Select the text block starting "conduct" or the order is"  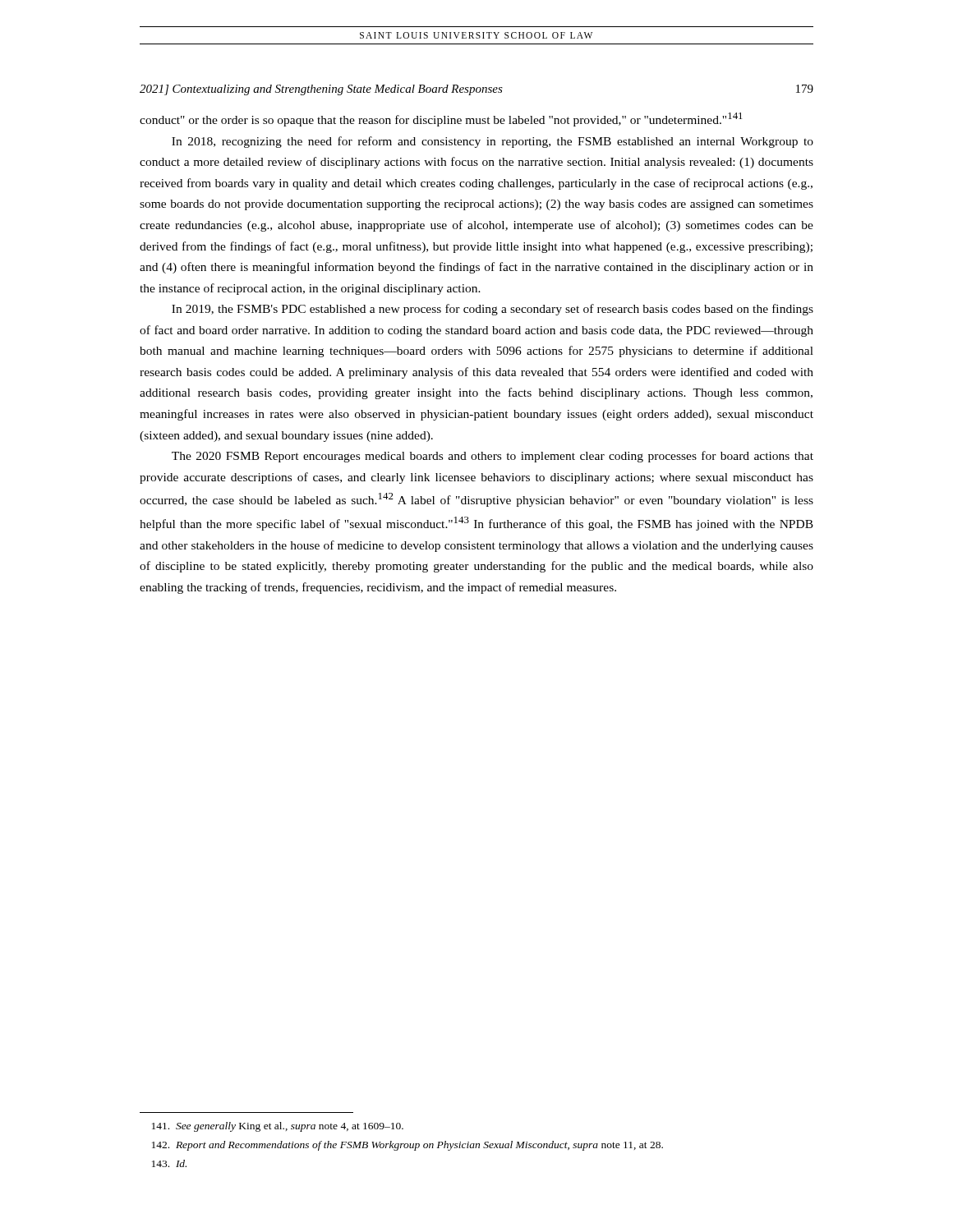click(476, 352)
